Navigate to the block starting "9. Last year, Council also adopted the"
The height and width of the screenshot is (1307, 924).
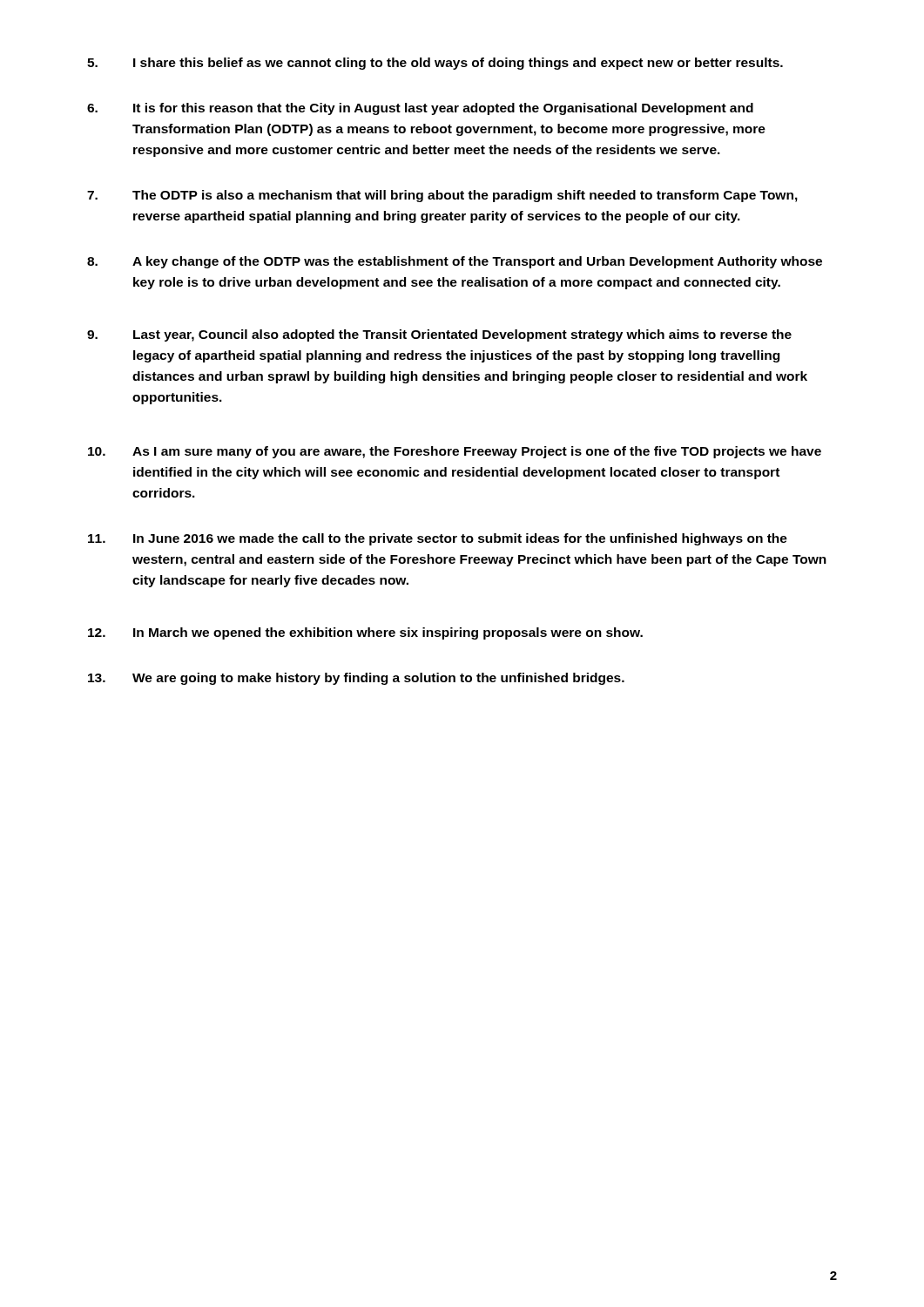click(462, 366)
